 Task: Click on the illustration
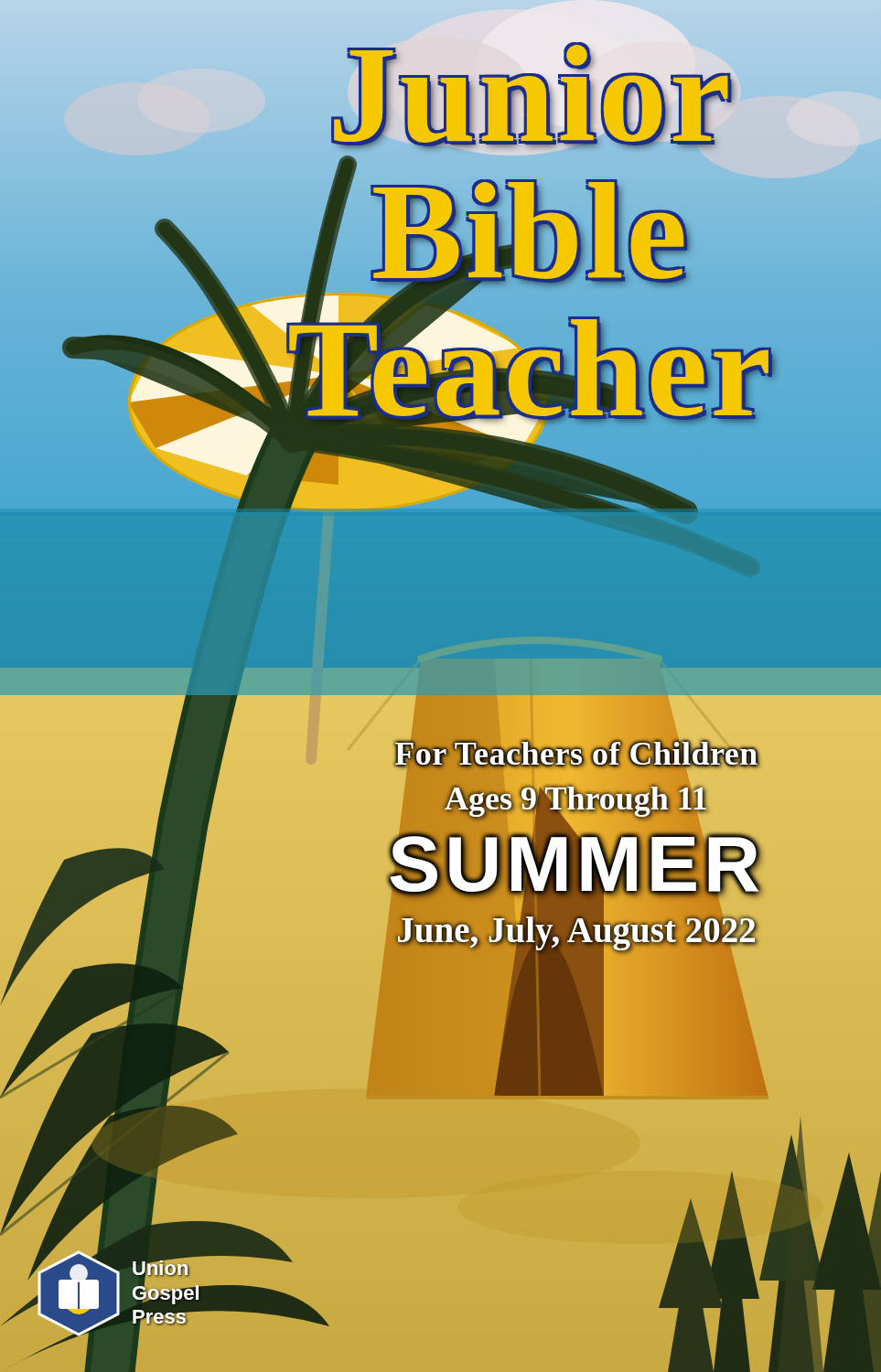[440, 686]
